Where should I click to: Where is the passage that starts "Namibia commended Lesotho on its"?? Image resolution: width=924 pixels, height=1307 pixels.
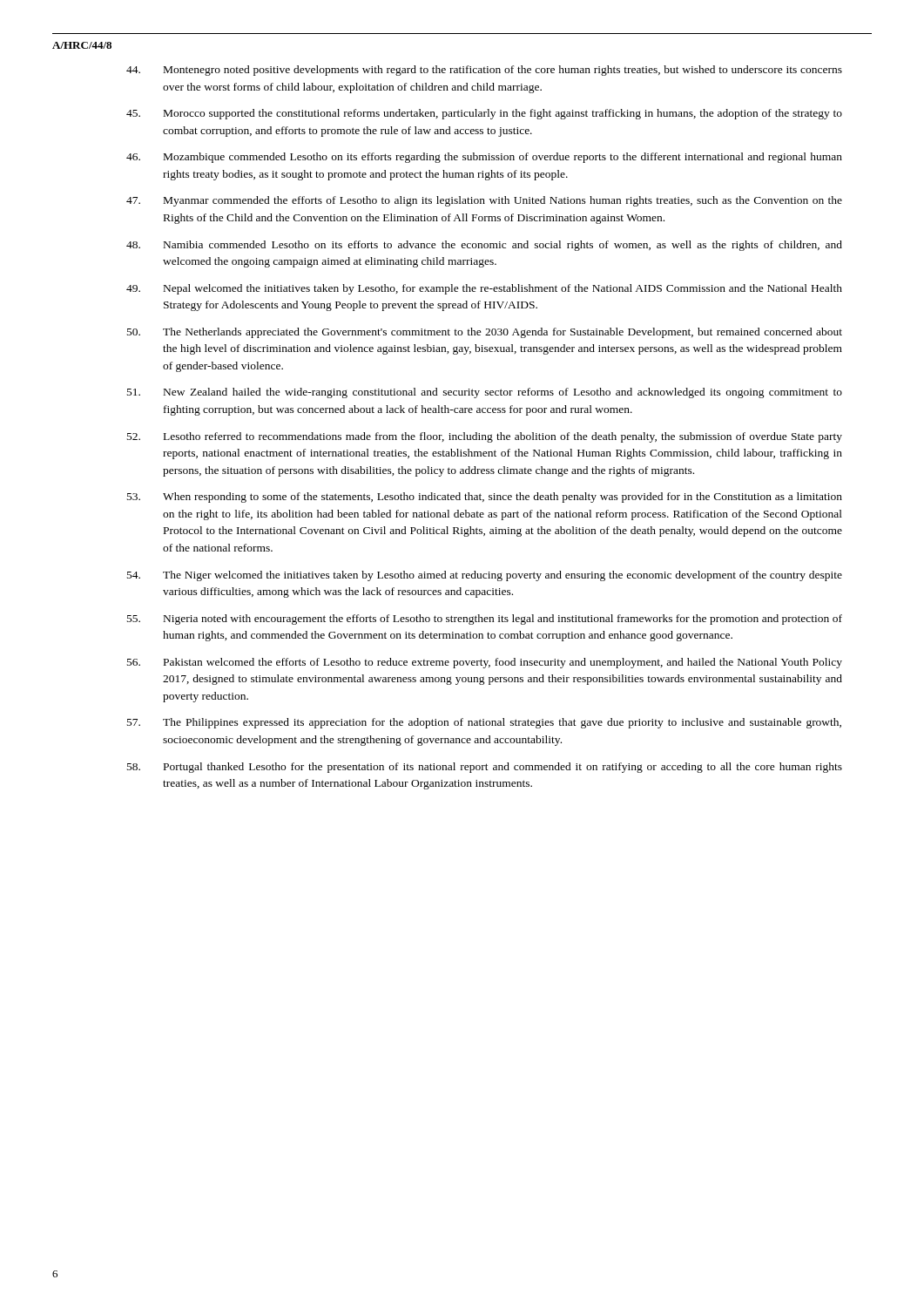click(x=484, y=253)
